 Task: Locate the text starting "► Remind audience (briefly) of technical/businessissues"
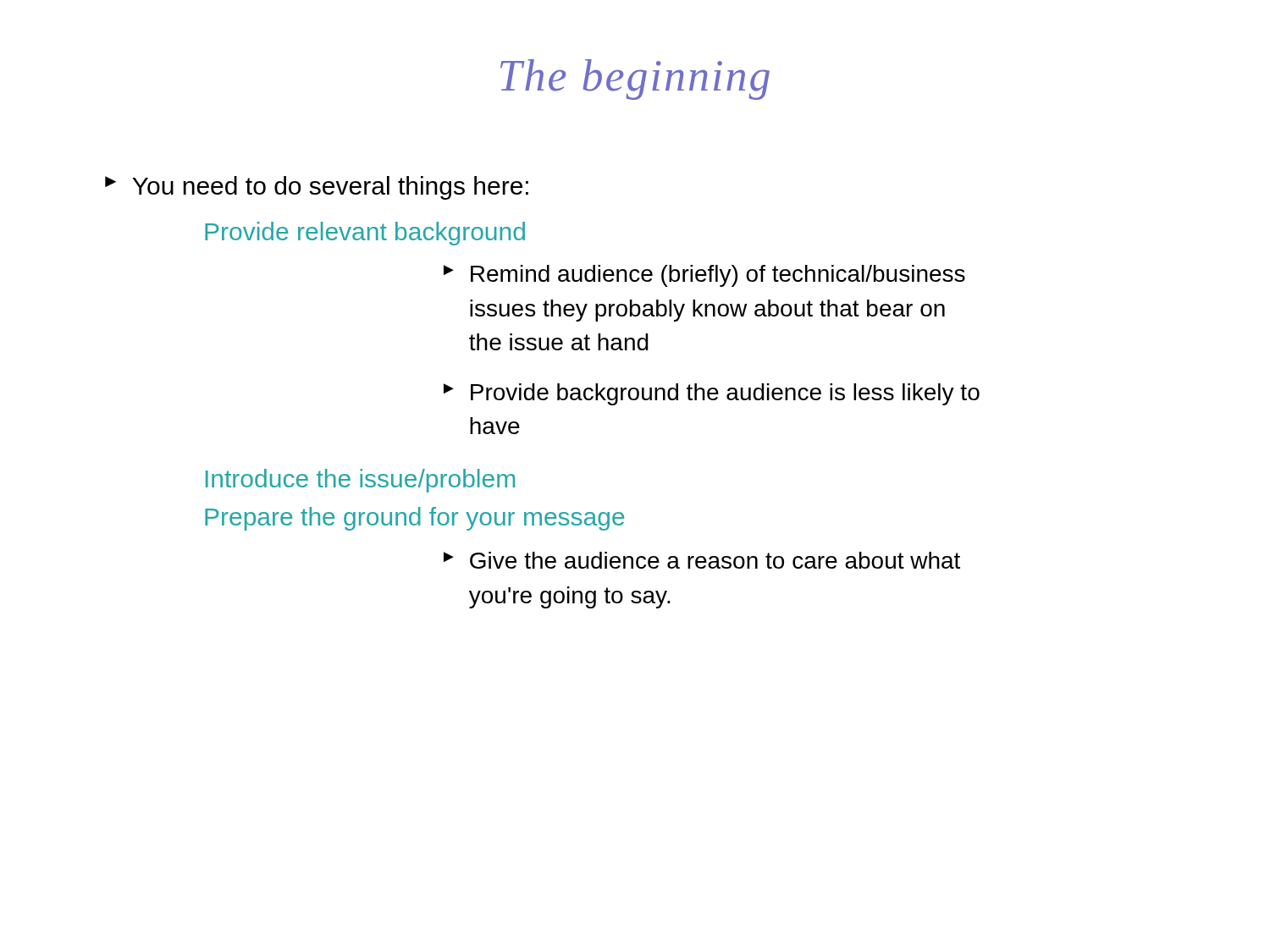(x=703, y=309)
